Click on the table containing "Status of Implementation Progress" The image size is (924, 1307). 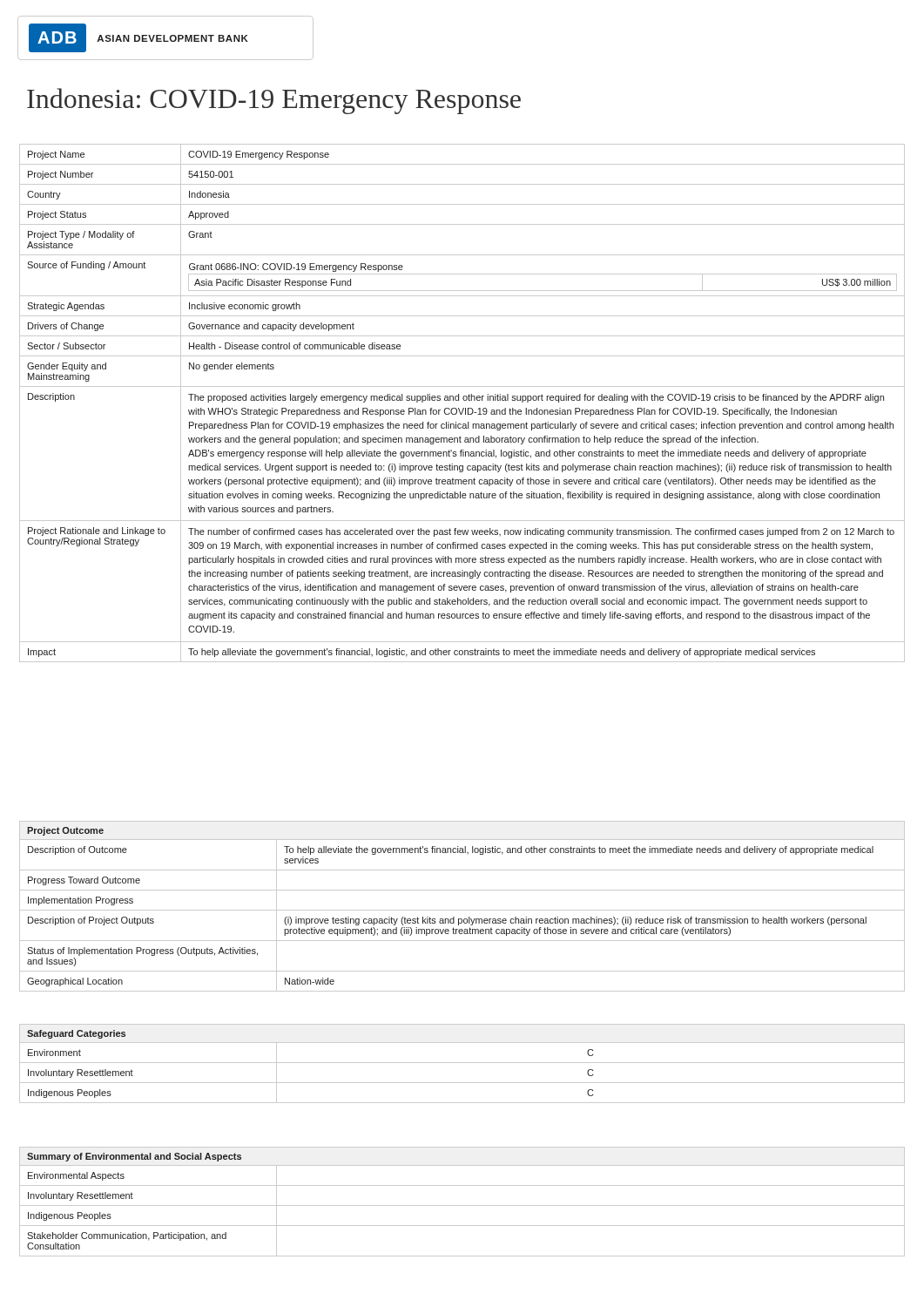pyautogui.click(x=462, y=906)
